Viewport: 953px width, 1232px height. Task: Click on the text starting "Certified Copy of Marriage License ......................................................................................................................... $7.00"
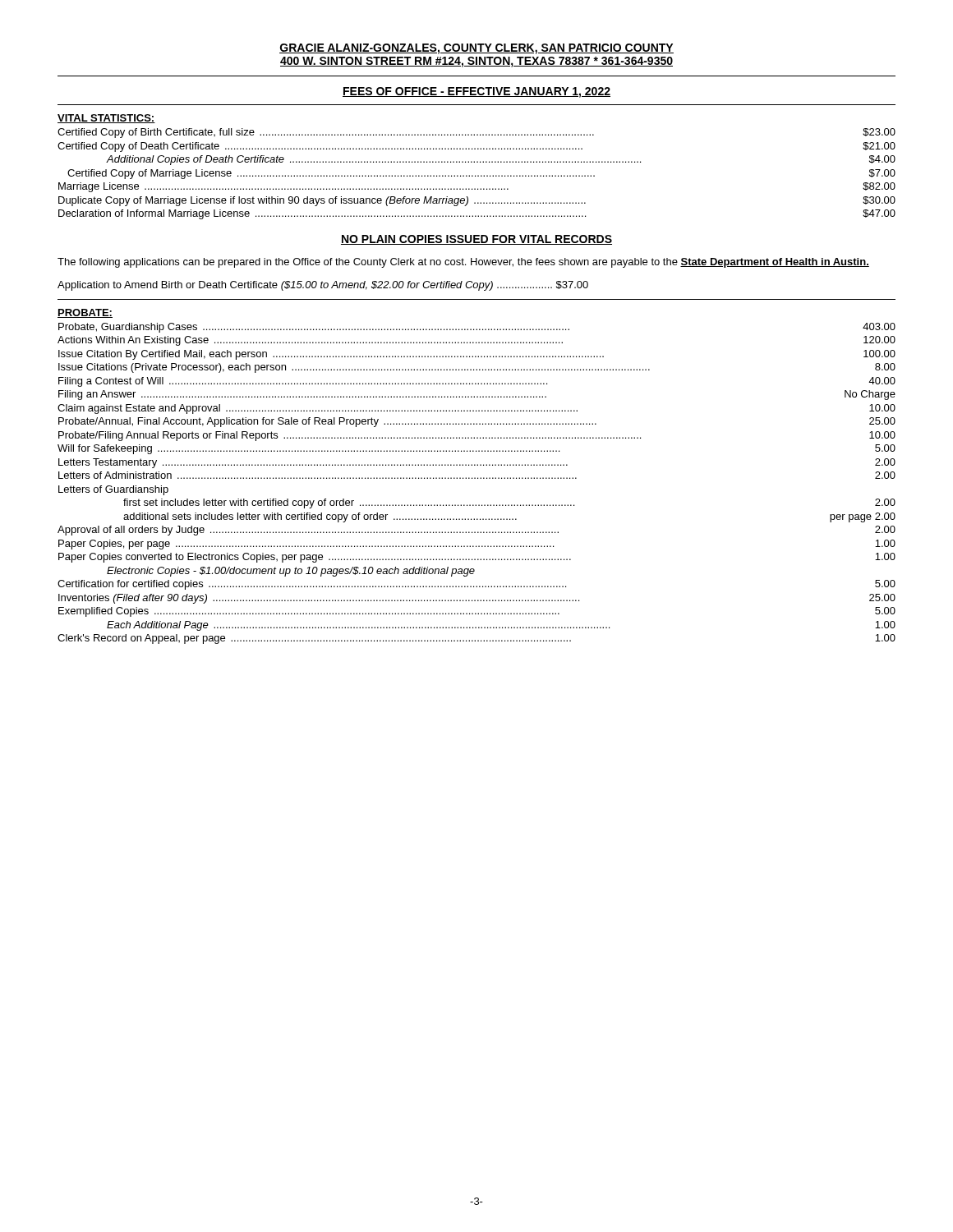(481, 172)
